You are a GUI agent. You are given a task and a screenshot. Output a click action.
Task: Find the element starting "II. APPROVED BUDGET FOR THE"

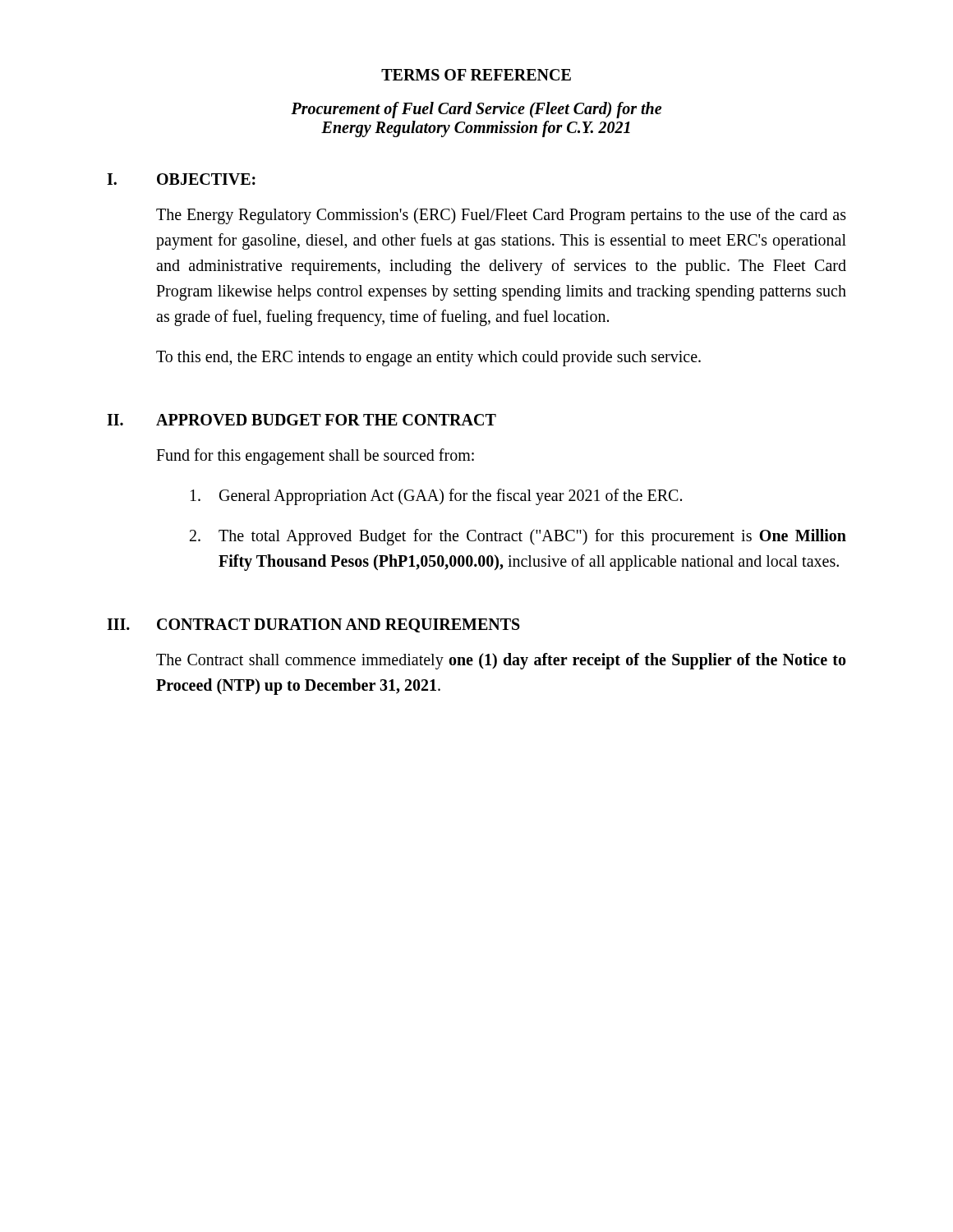301,420
